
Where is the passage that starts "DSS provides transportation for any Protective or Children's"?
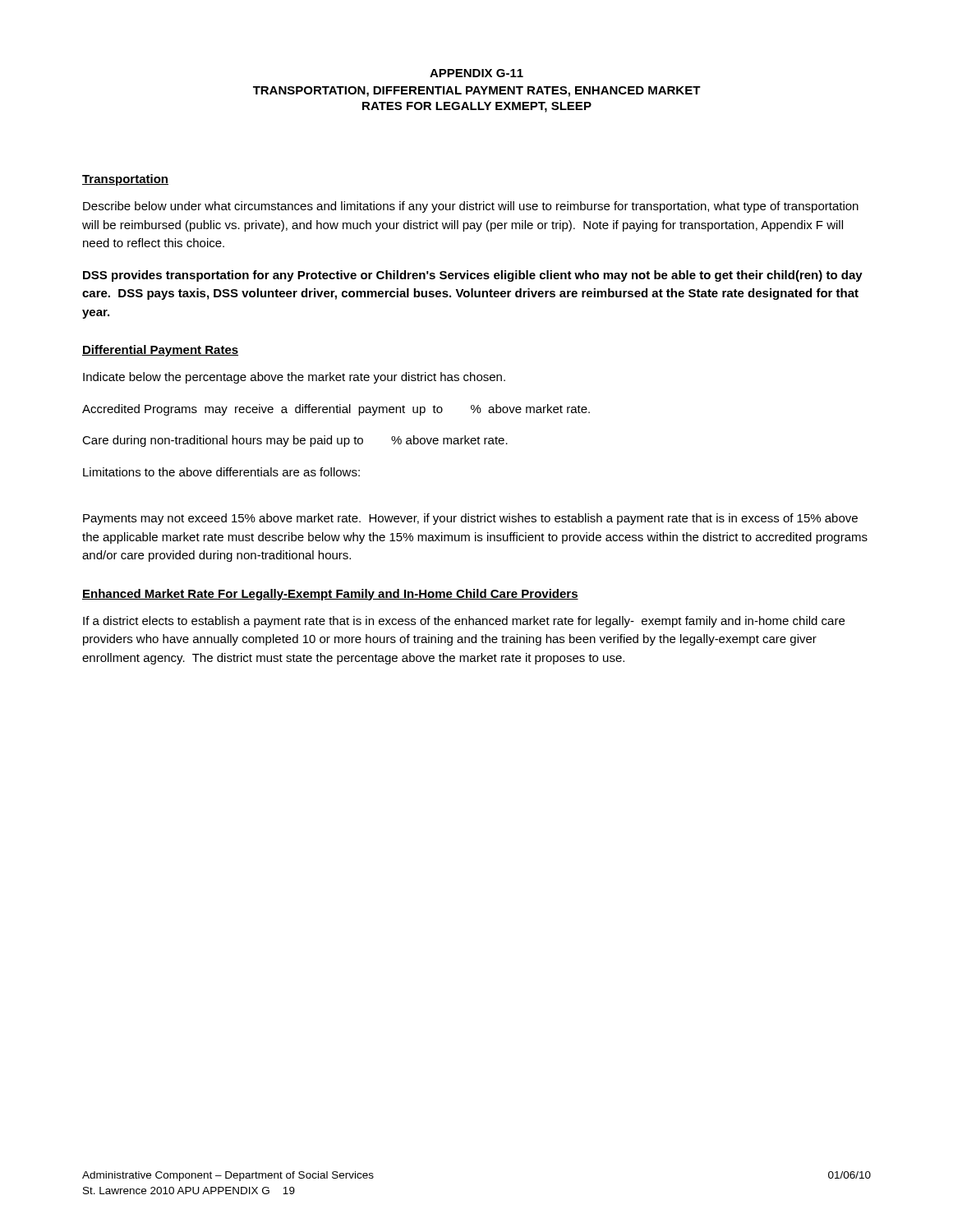472,293
